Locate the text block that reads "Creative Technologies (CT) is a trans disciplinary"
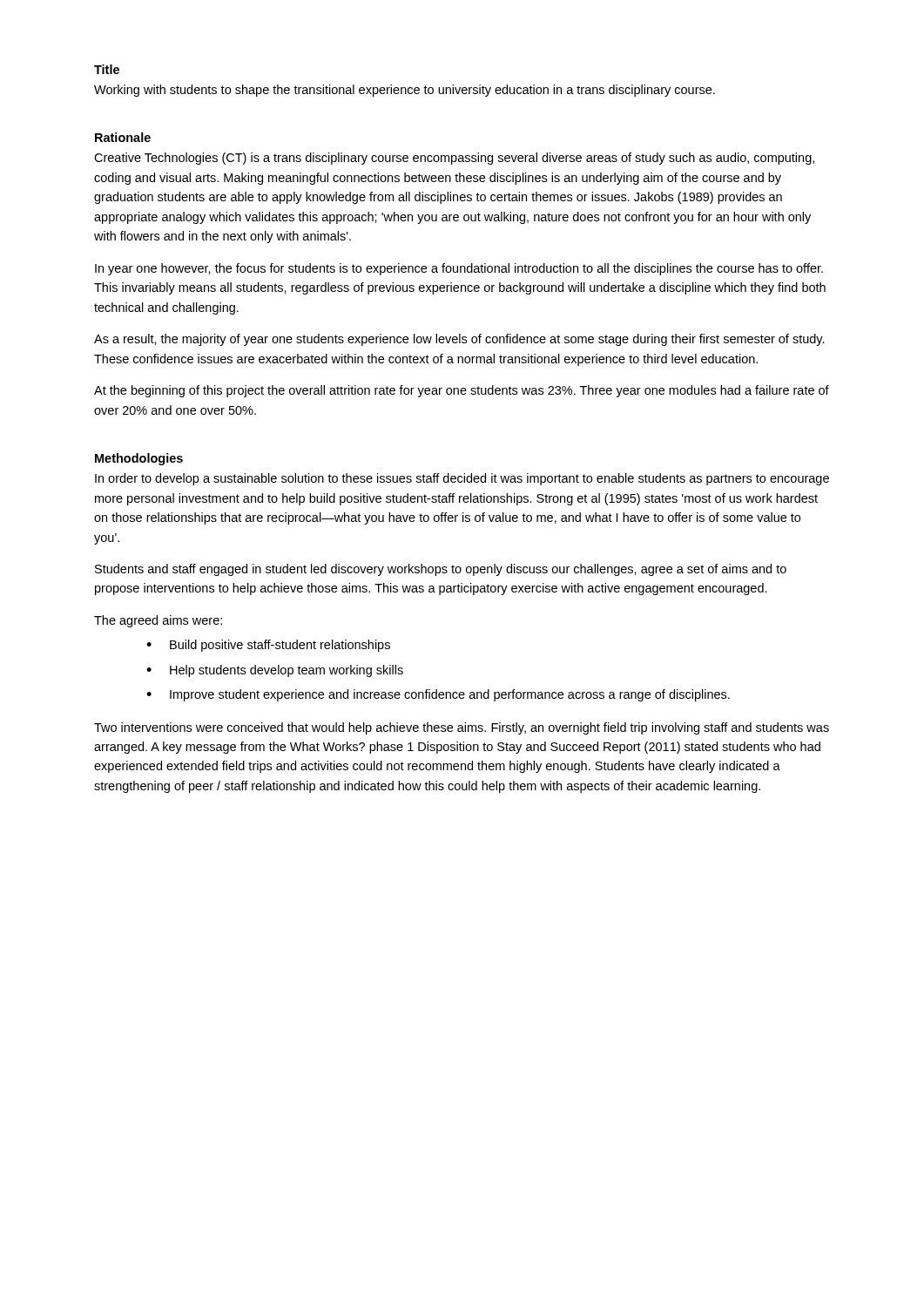Viewport: 924px width, 1307px height. coord(455,197)
